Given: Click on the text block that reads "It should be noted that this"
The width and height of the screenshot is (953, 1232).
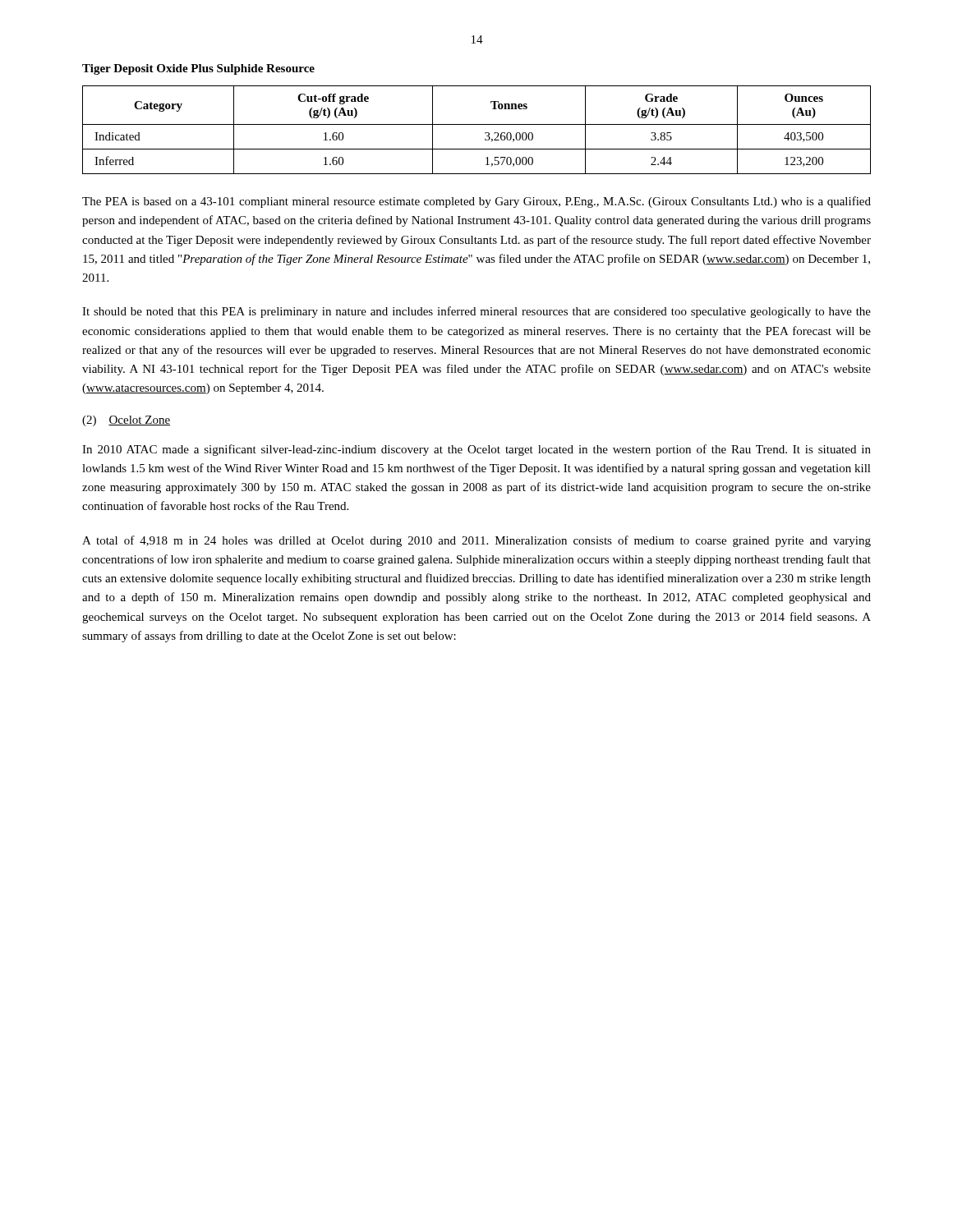Looking at the screenshot, I should pyautogui.click(x=476, y=350).
